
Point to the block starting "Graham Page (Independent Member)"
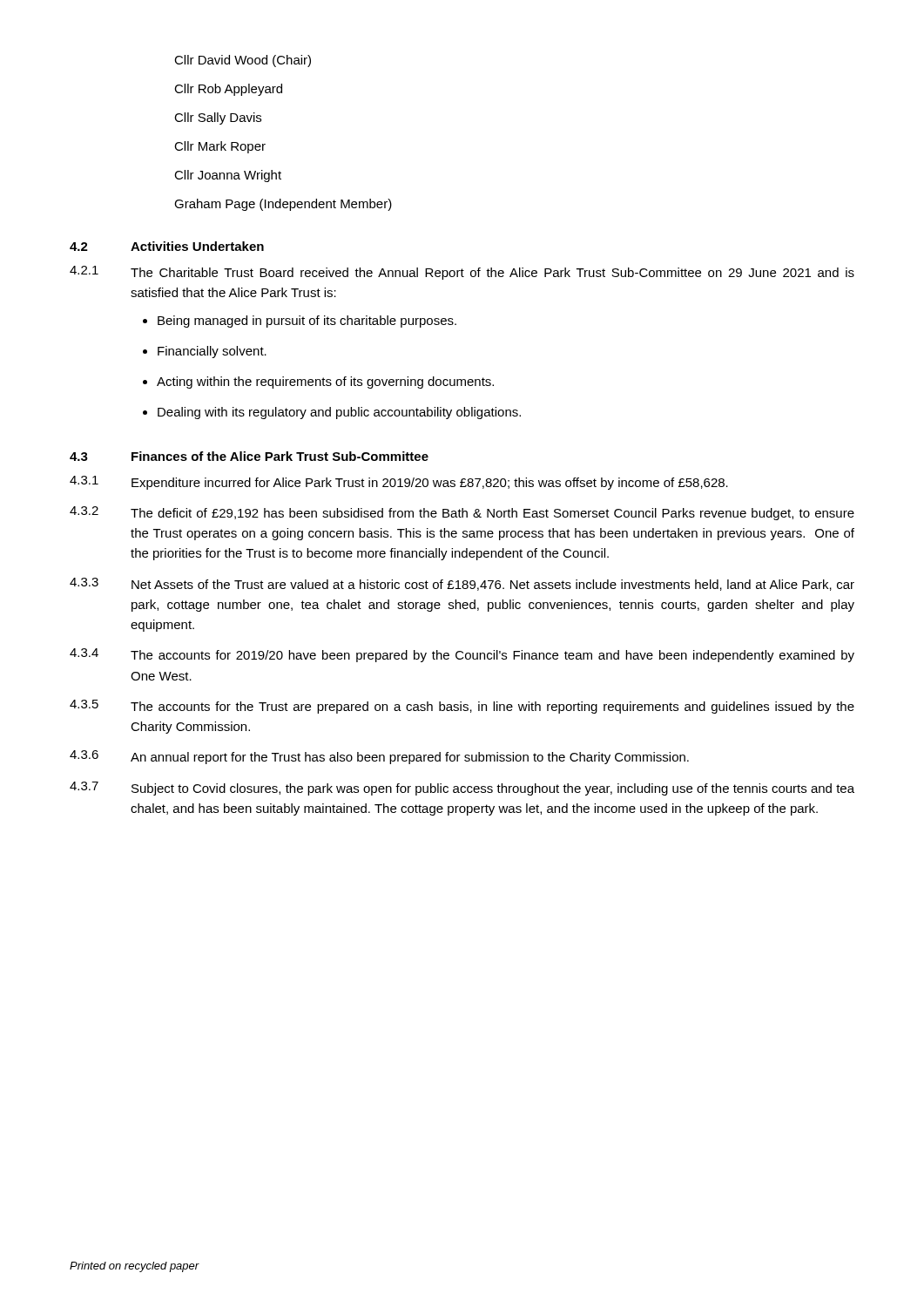pos(283,203)
